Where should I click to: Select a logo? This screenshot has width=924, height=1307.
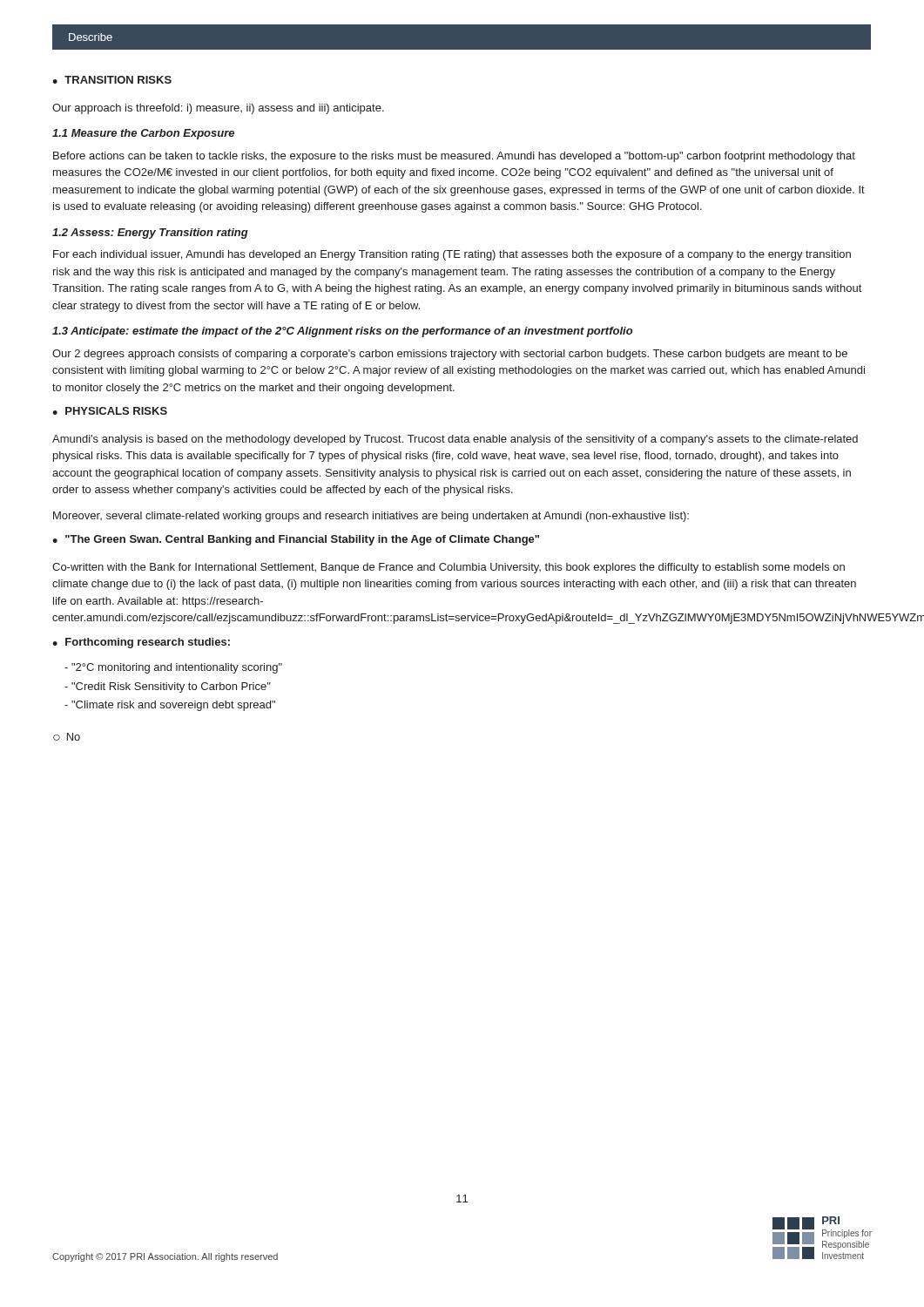point(822,1238)
